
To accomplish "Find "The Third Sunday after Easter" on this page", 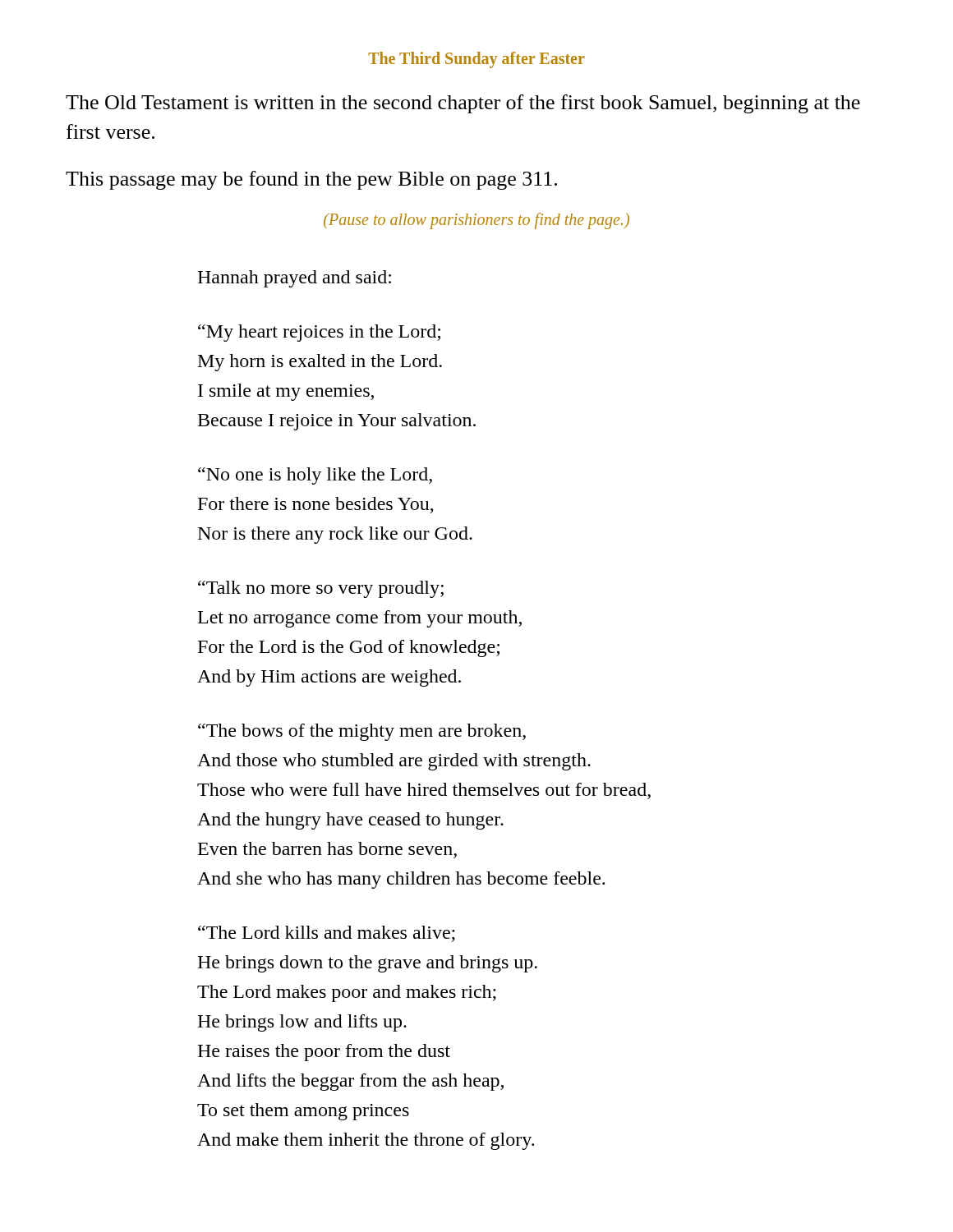I will (476, 58).
